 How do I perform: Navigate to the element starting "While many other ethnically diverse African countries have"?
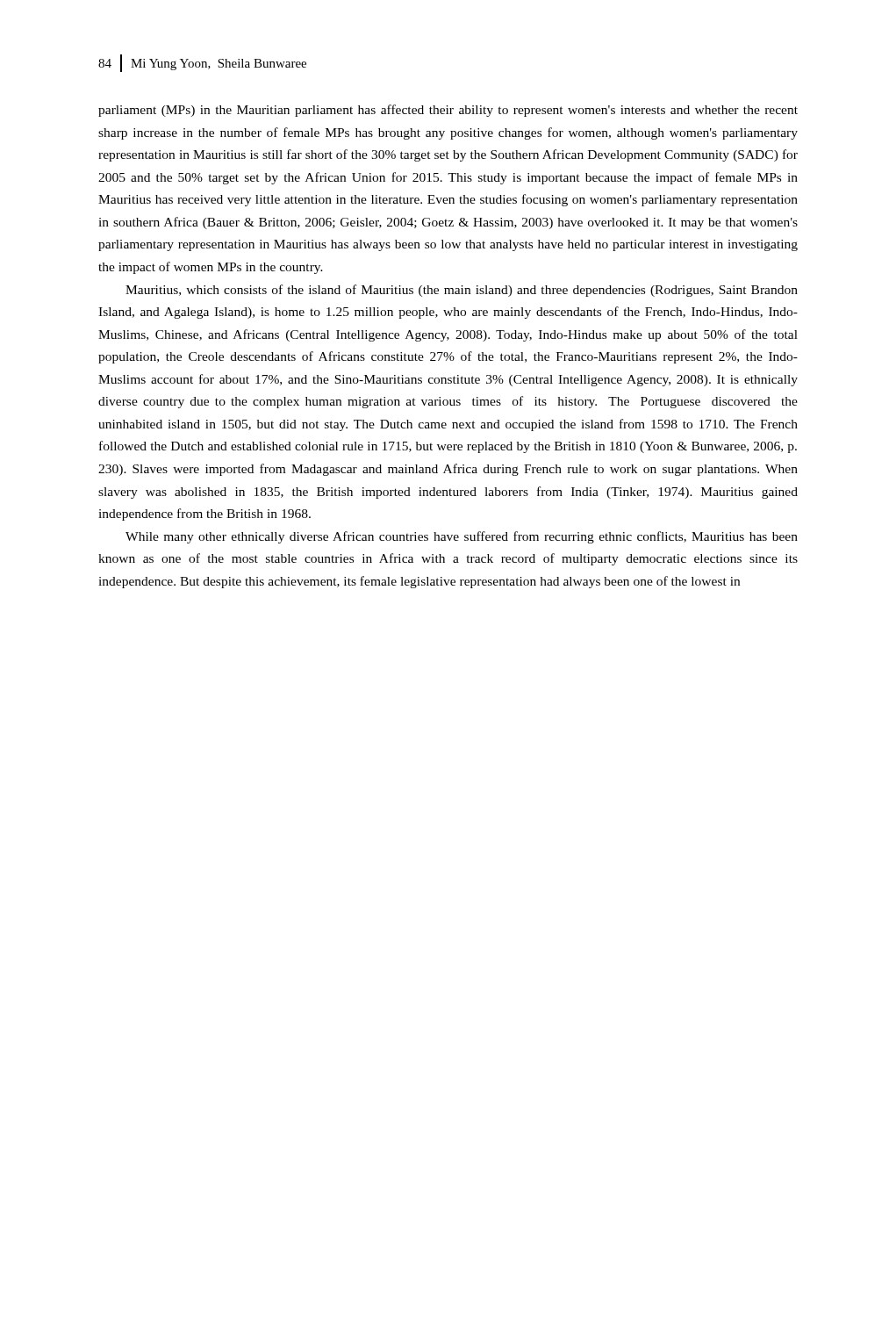(x=448, y=558)
